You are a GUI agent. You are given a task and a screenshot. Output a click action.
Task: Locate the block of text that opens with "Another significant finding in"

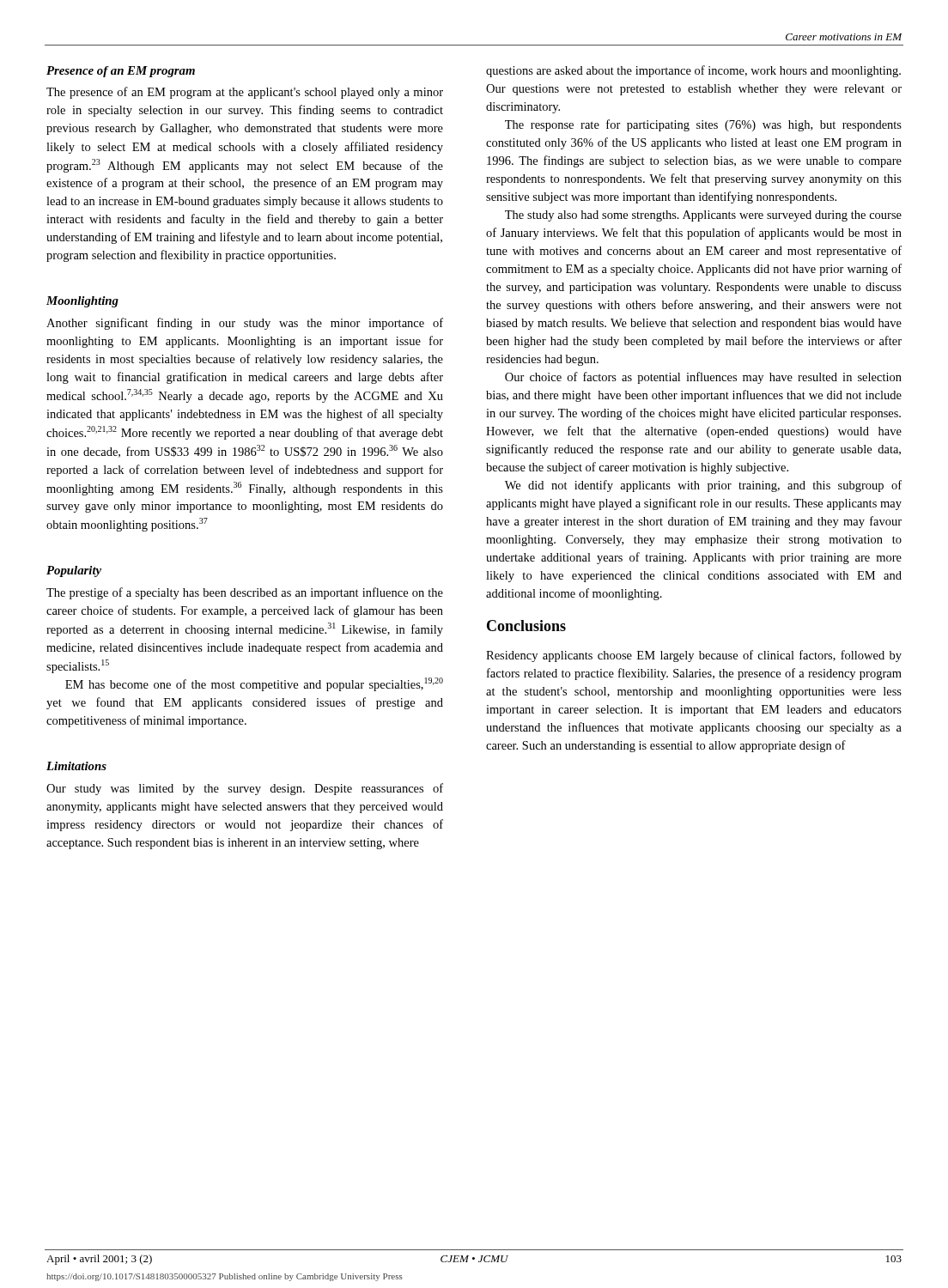[x=245, y=424]
